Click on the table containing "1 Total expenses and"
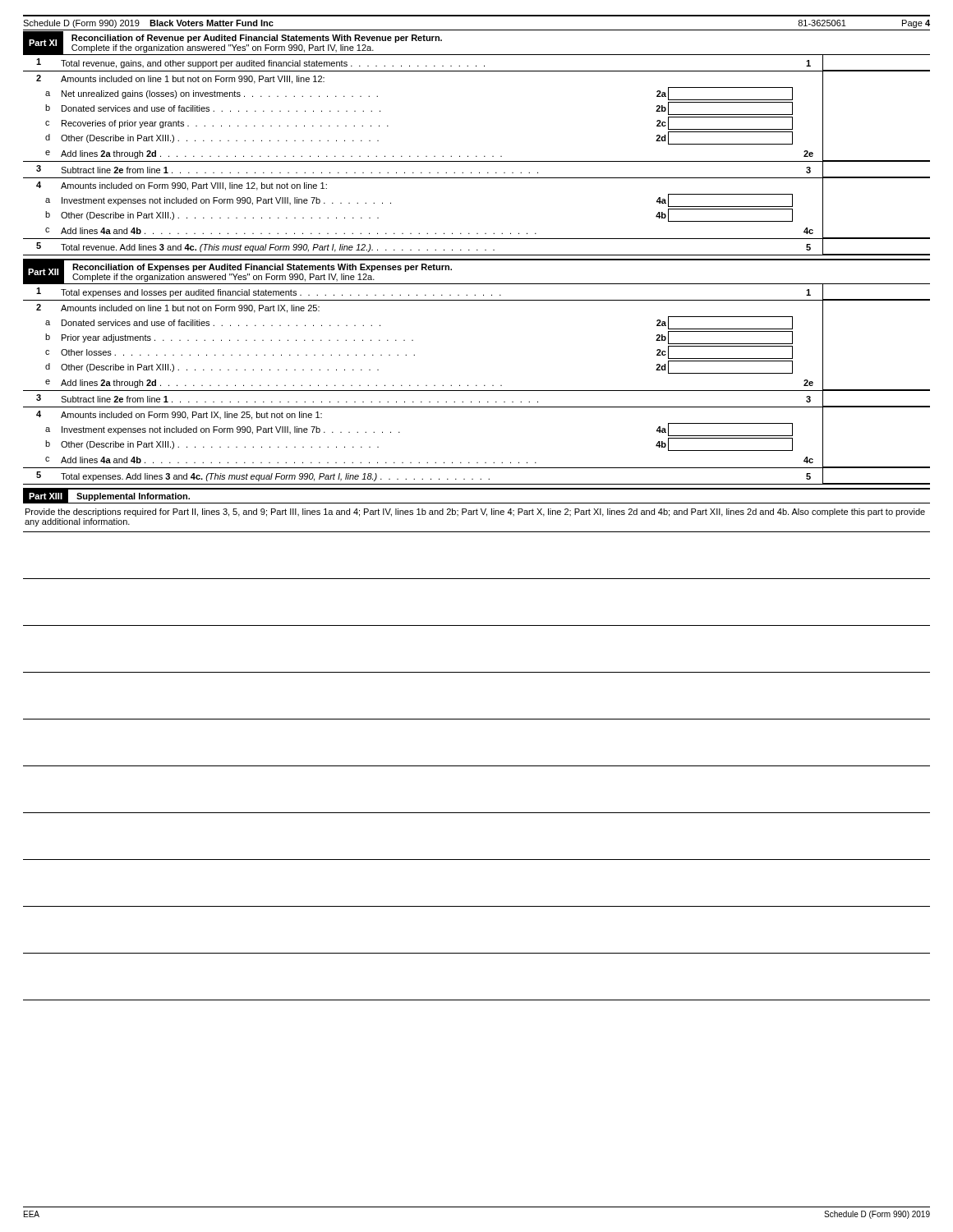The width and height of the screenshot is (953, 1232). (476, 384)
